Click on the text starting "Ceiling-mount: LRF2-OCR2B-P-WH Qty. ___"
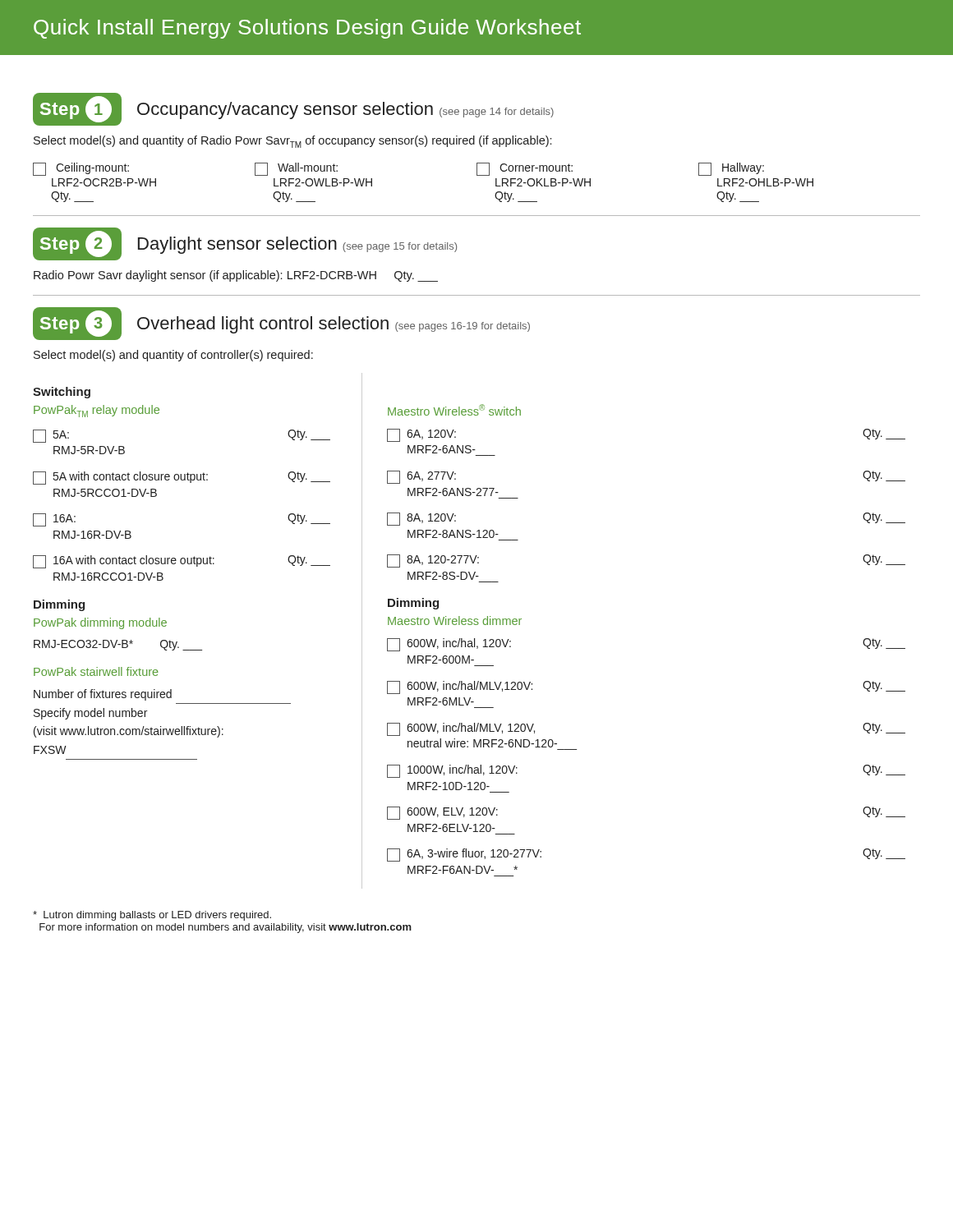Image resolution: width=953 pixels, height=1232 pixels. coord(144,181)
